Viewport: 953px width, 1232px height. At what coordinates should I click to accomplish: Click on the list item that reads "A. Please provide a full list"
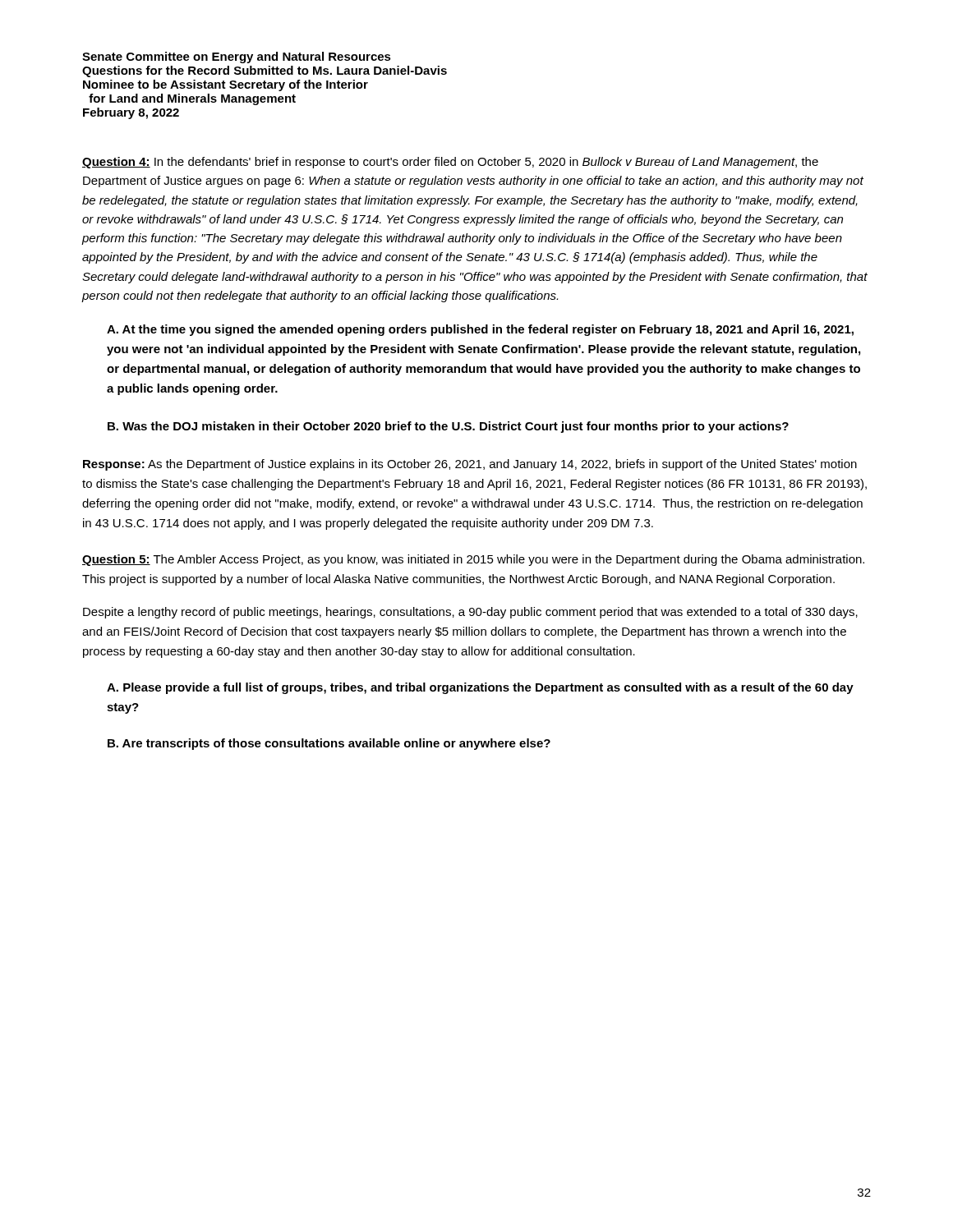click(480, 697)
